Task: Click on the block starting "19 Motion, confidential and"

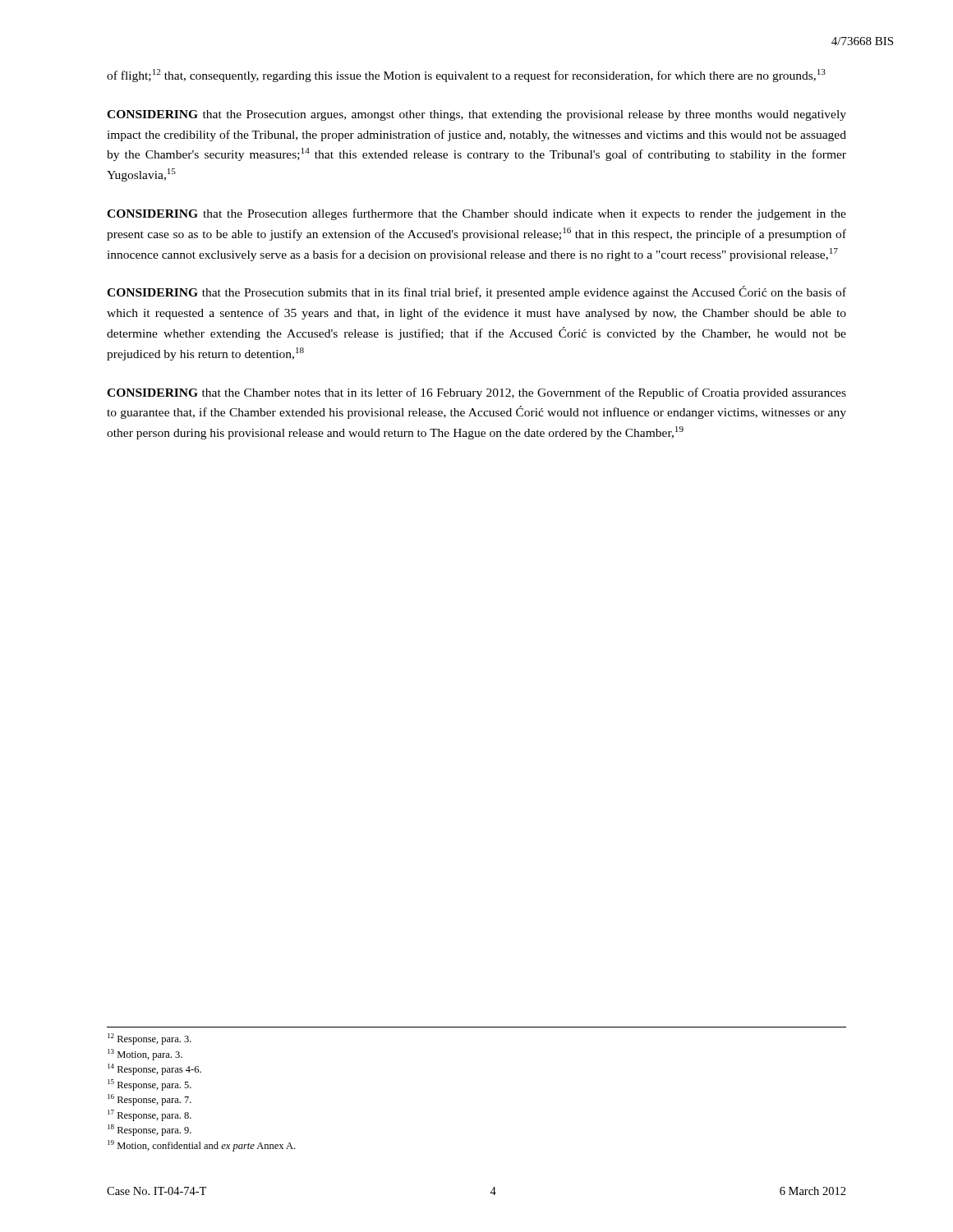Action: 201,1145
